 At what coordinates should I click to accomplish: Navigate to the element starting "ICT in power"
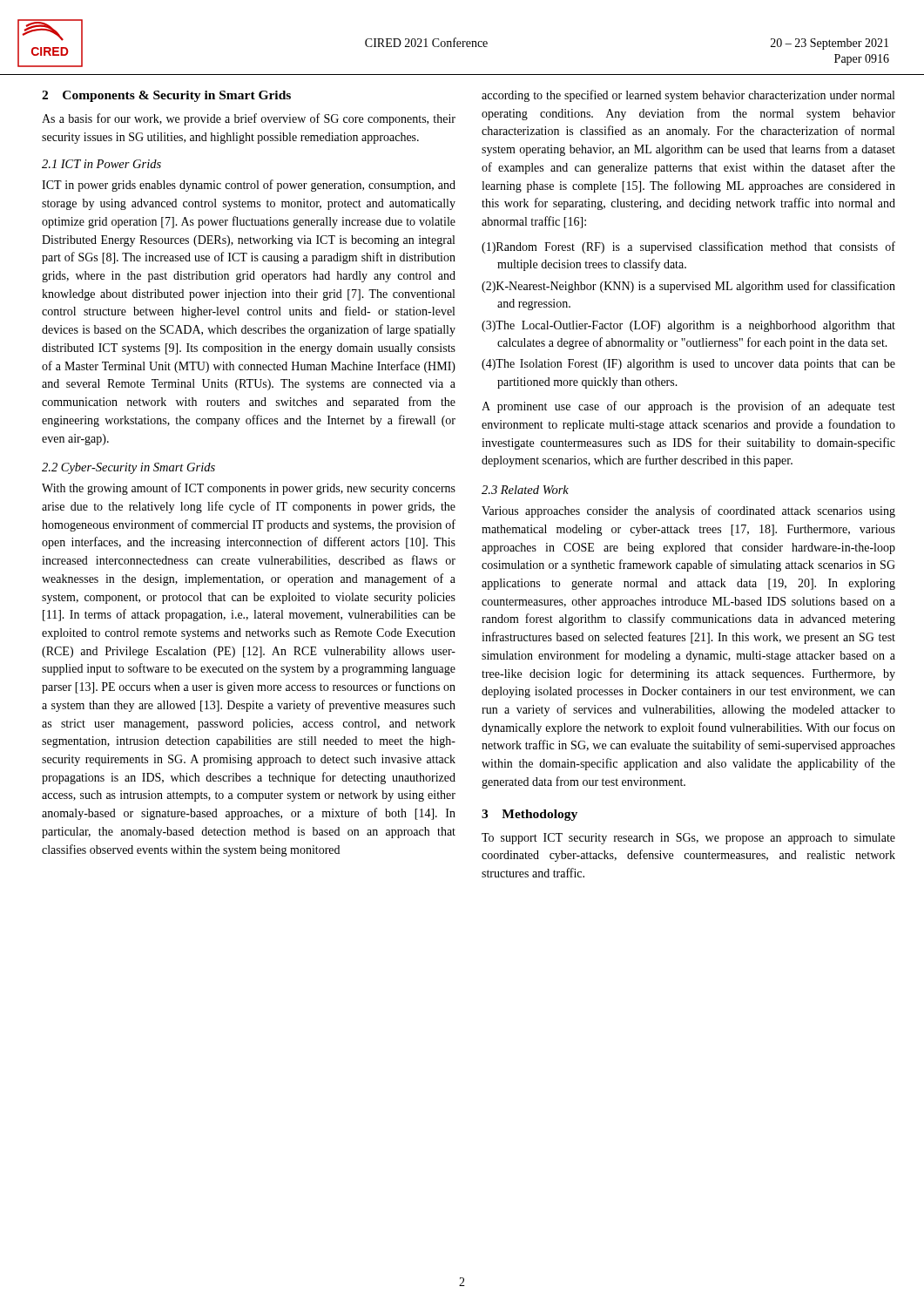[249, 312]
